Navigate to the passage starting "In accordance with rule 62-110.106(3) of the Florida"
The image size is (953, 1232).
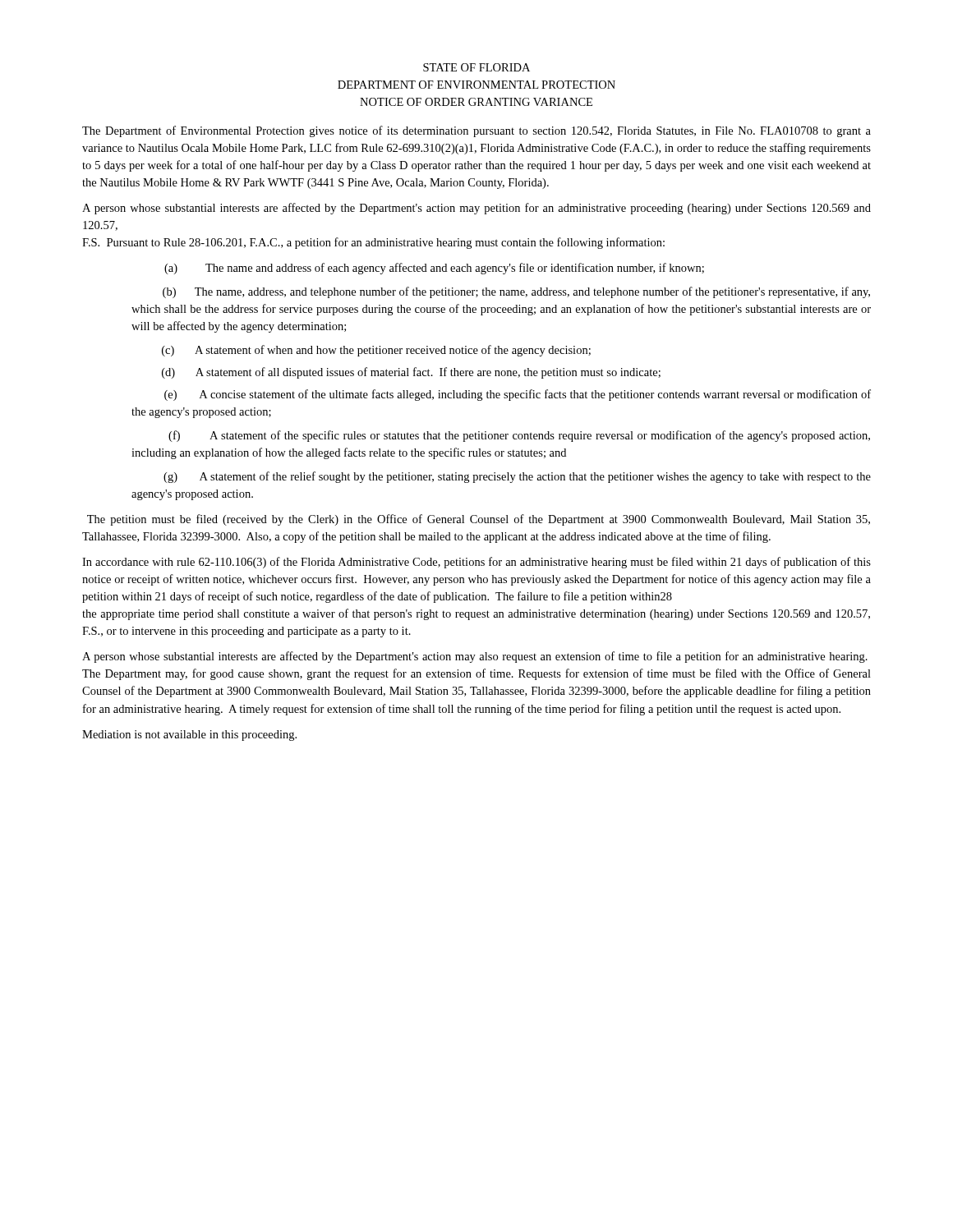click(476, 597)
